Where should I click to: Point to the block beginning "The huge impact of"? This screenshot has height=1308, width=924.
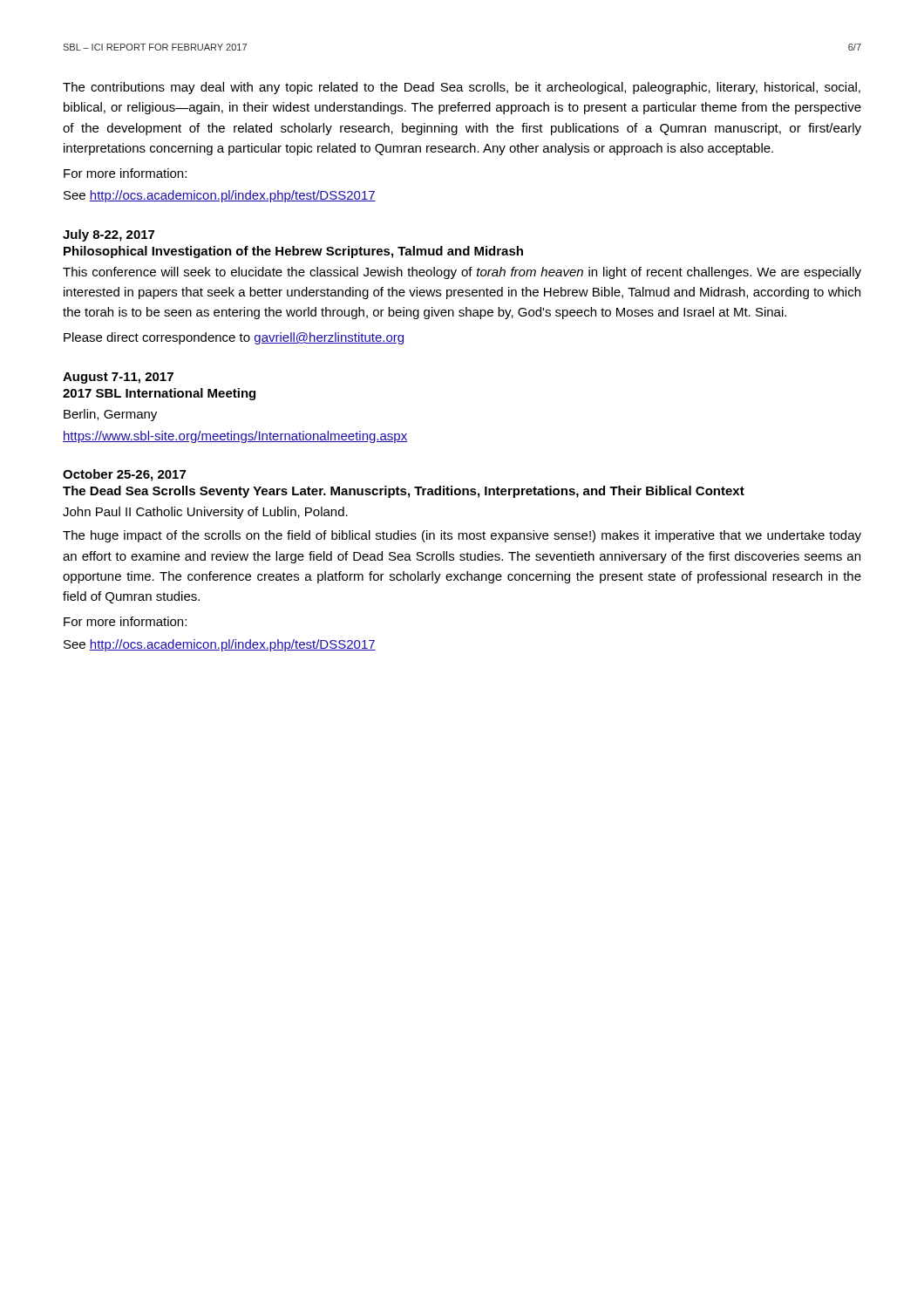point(462,566)
